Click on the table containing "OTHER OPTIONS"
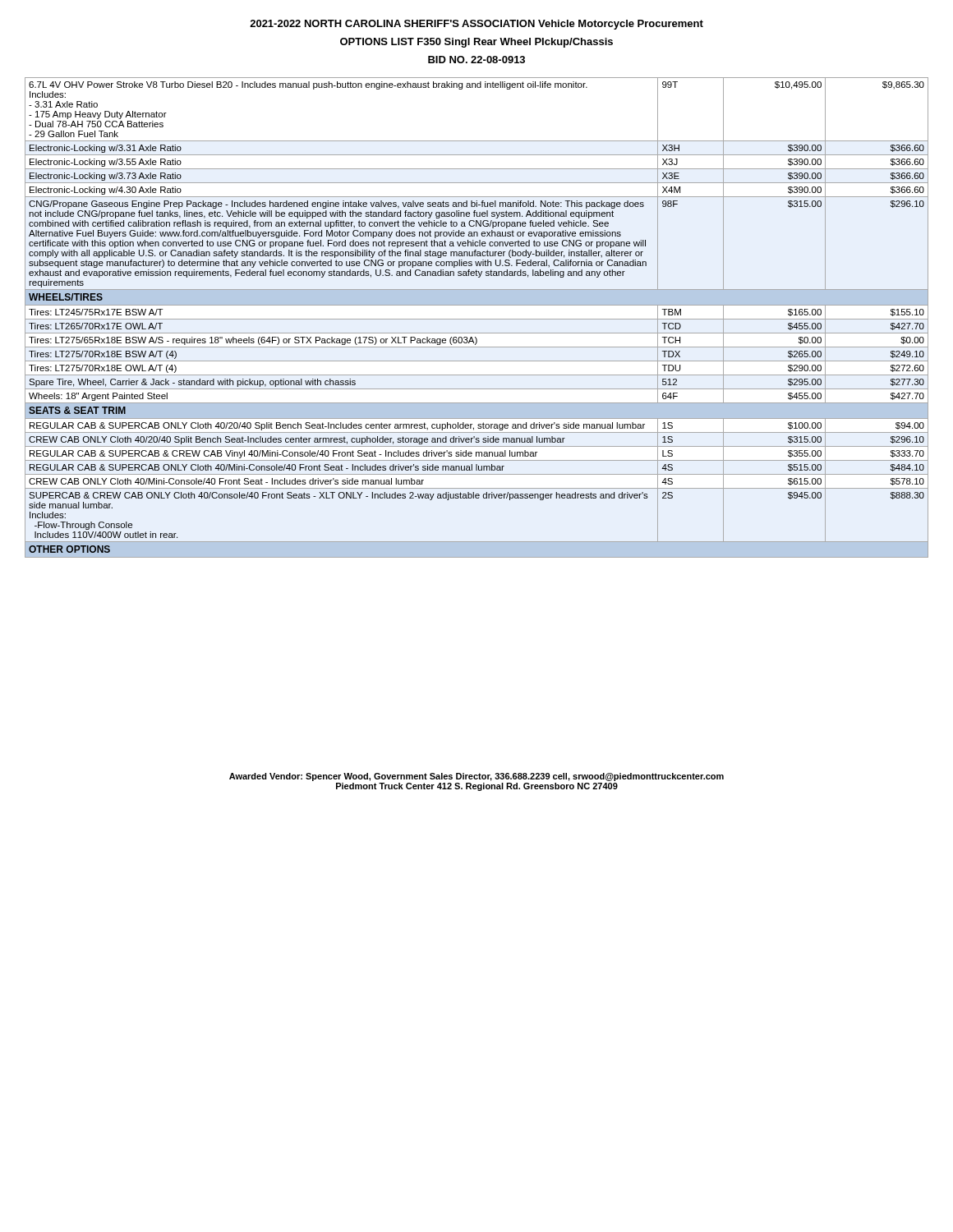953x1232 pixels. 476,318
